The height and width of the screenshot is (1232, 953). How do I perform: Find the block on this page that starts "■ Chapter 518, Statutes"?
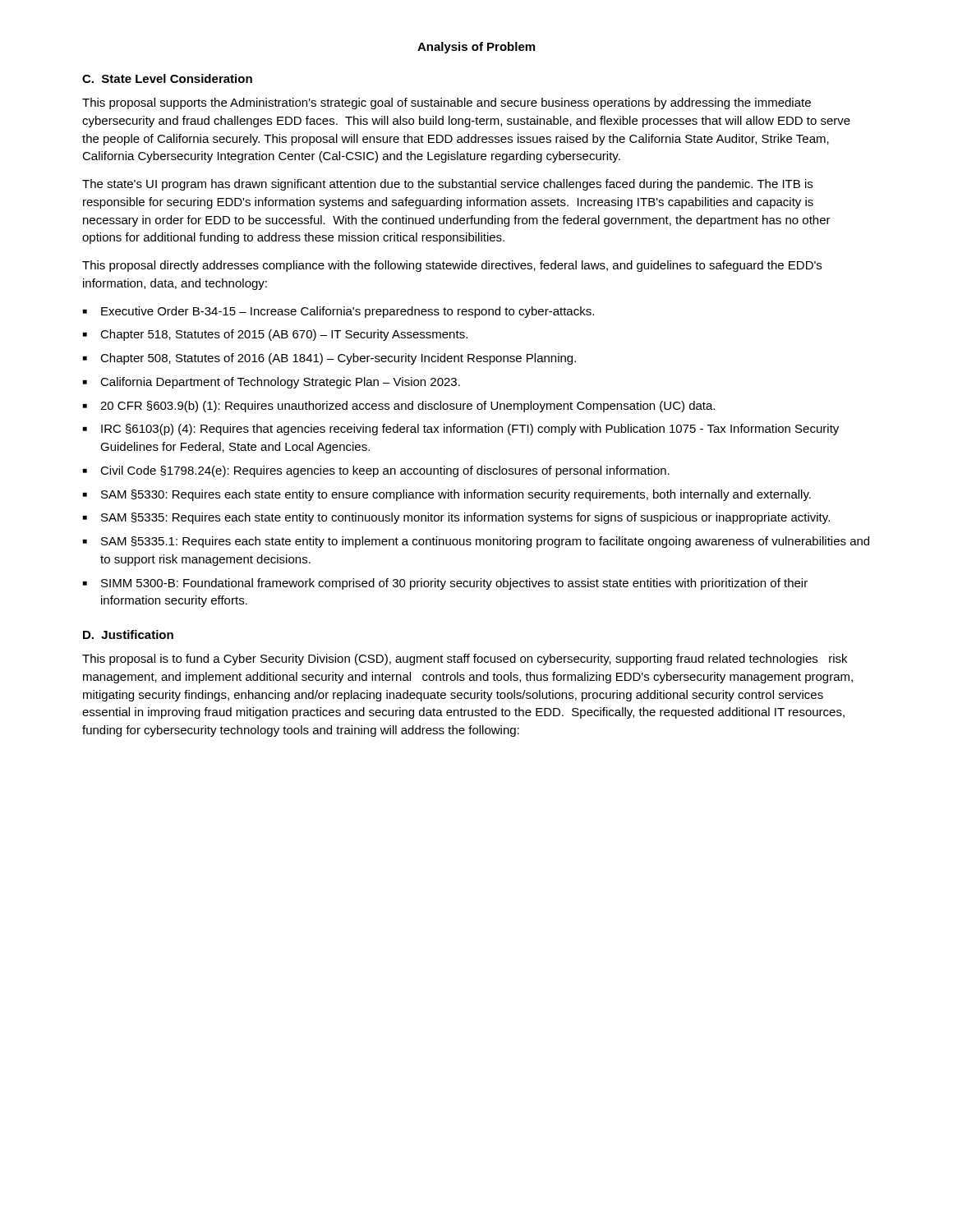[476, 334]
